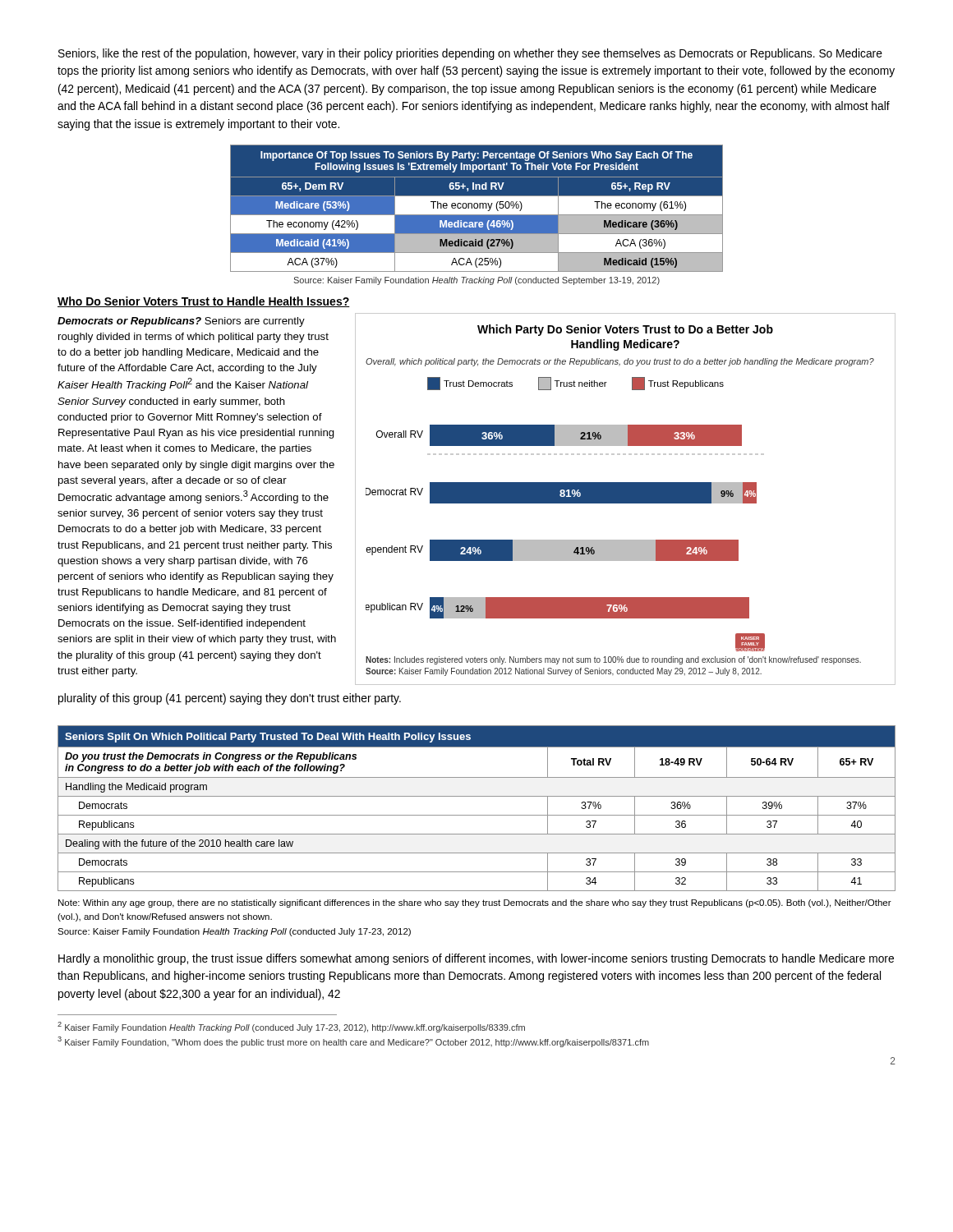Click on the footnote that says "Note: Within any age group, there"
Viewport: 953px width, 1232px height.
[474, 917]
